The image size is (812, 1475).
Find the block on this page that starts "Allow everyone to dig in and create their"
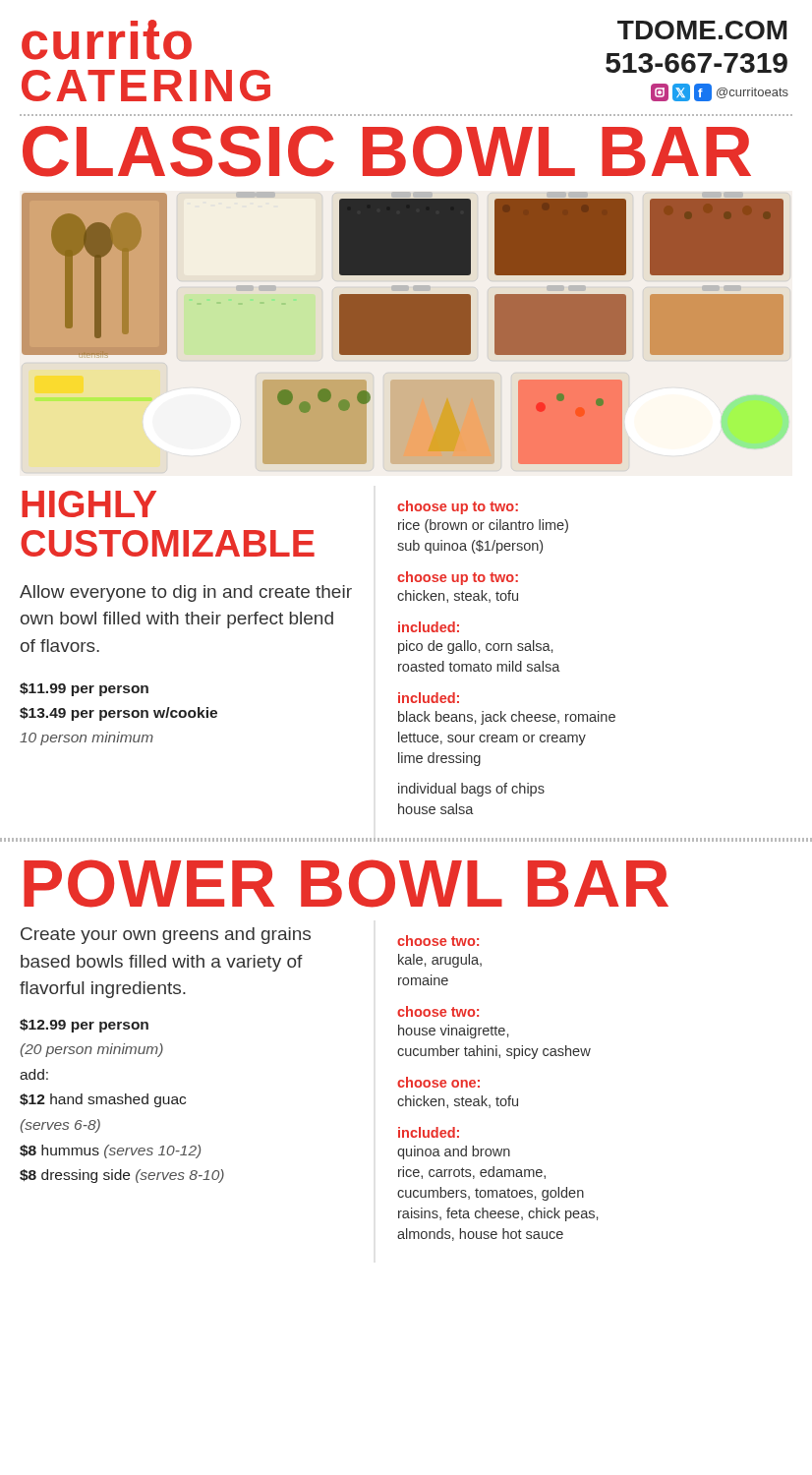[186, 618]
